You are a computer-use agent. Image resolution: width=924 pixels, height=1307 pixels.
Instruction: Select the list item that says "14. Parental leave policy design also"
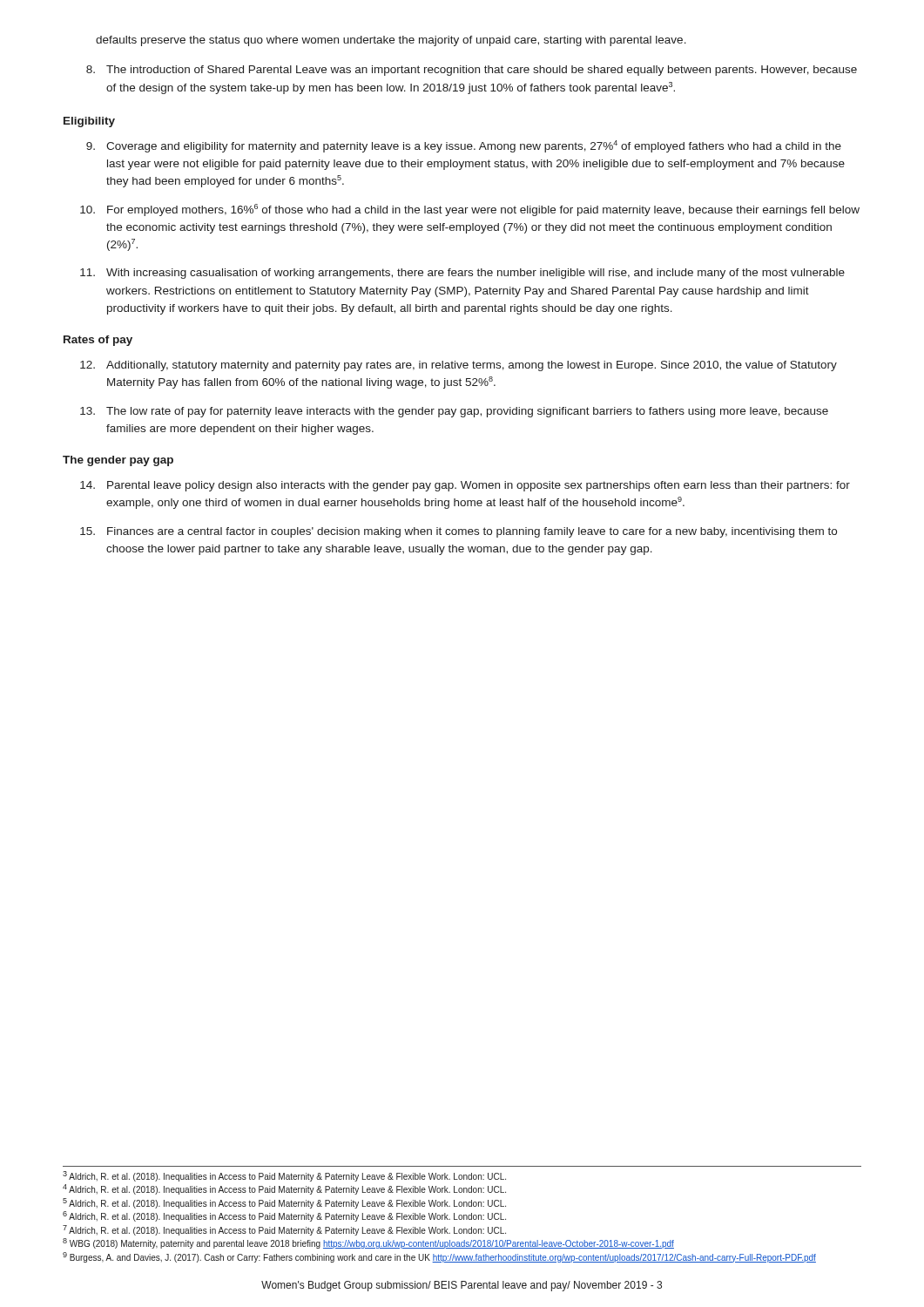[x=462, y=494]
